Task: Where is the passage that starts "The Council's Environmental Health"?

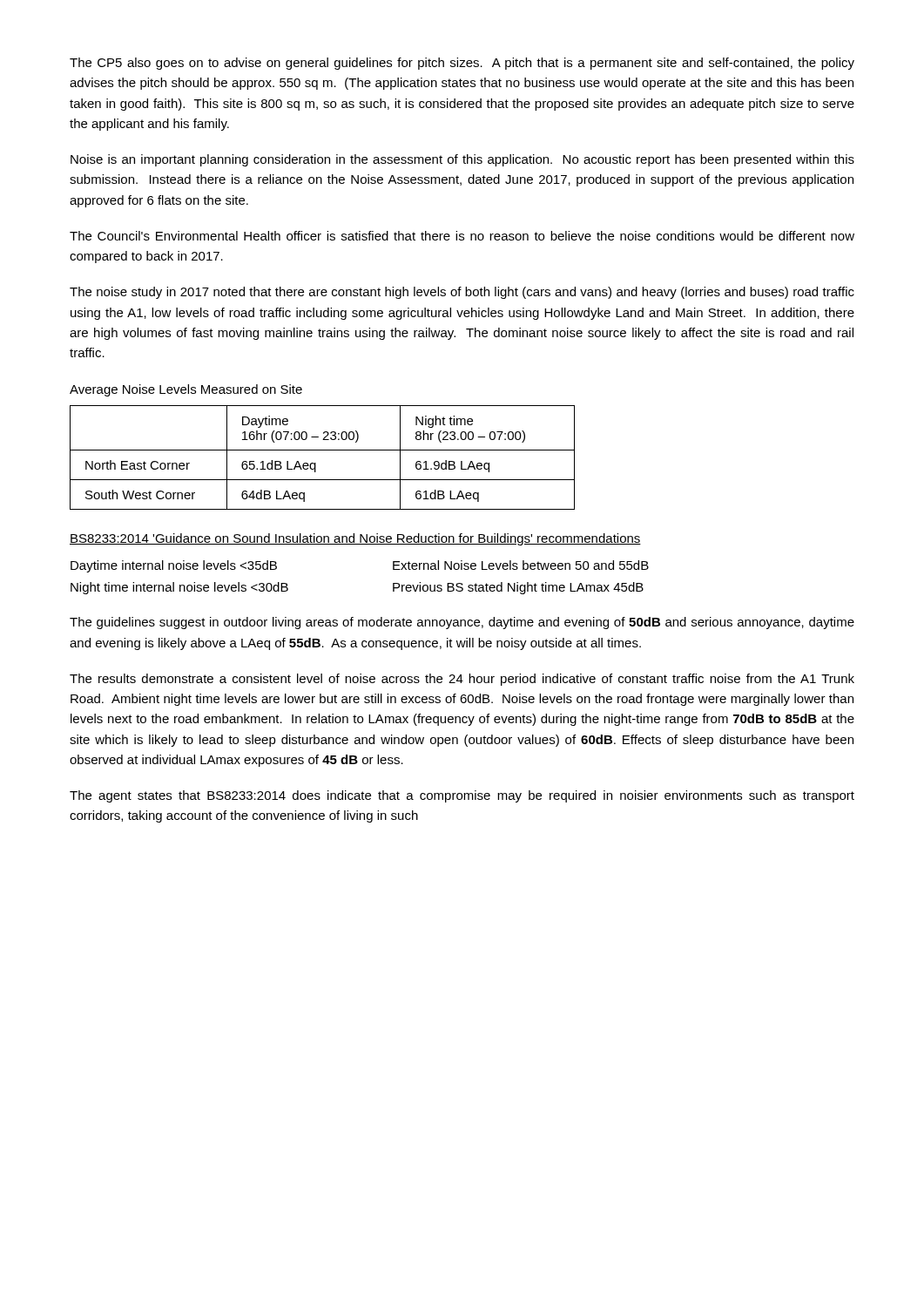Action: (x=462, y=246)
